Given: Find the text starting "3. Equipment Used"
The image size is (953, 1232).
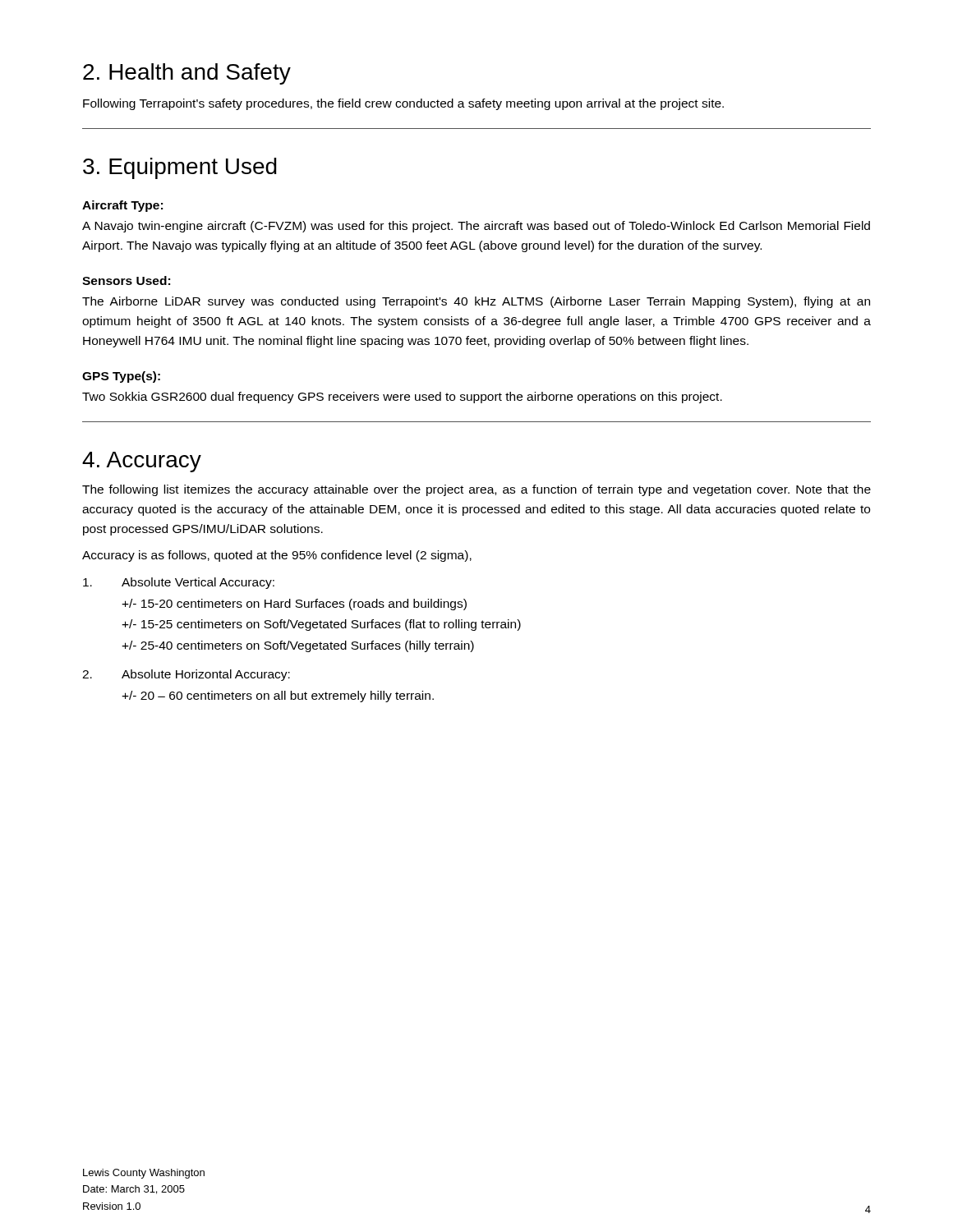Looking at the screenshot, I should tap(180, 166).
